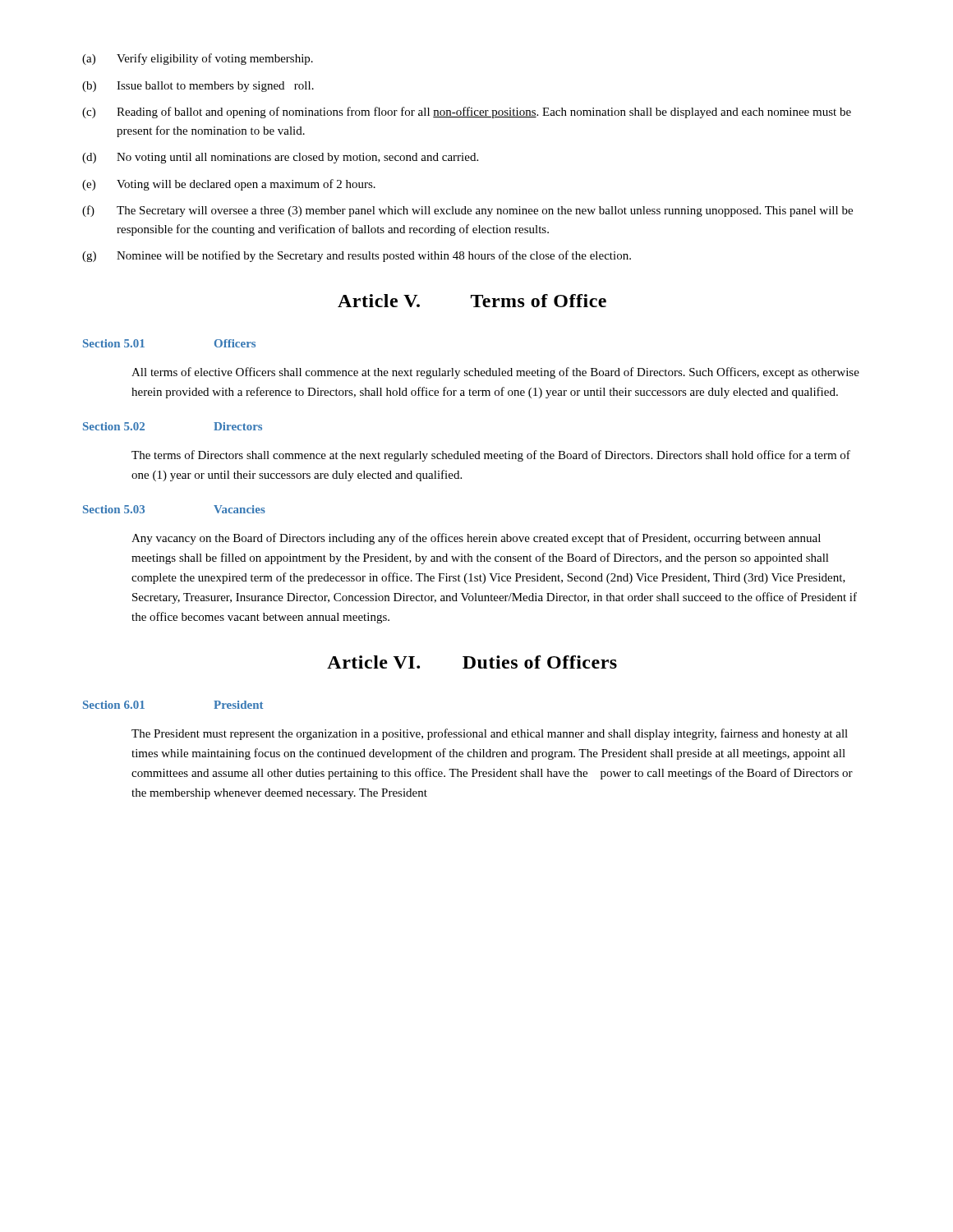Locate the block starting "(b) Issue ballot to members"
The image size is (953, 1232).
point(198,87)
